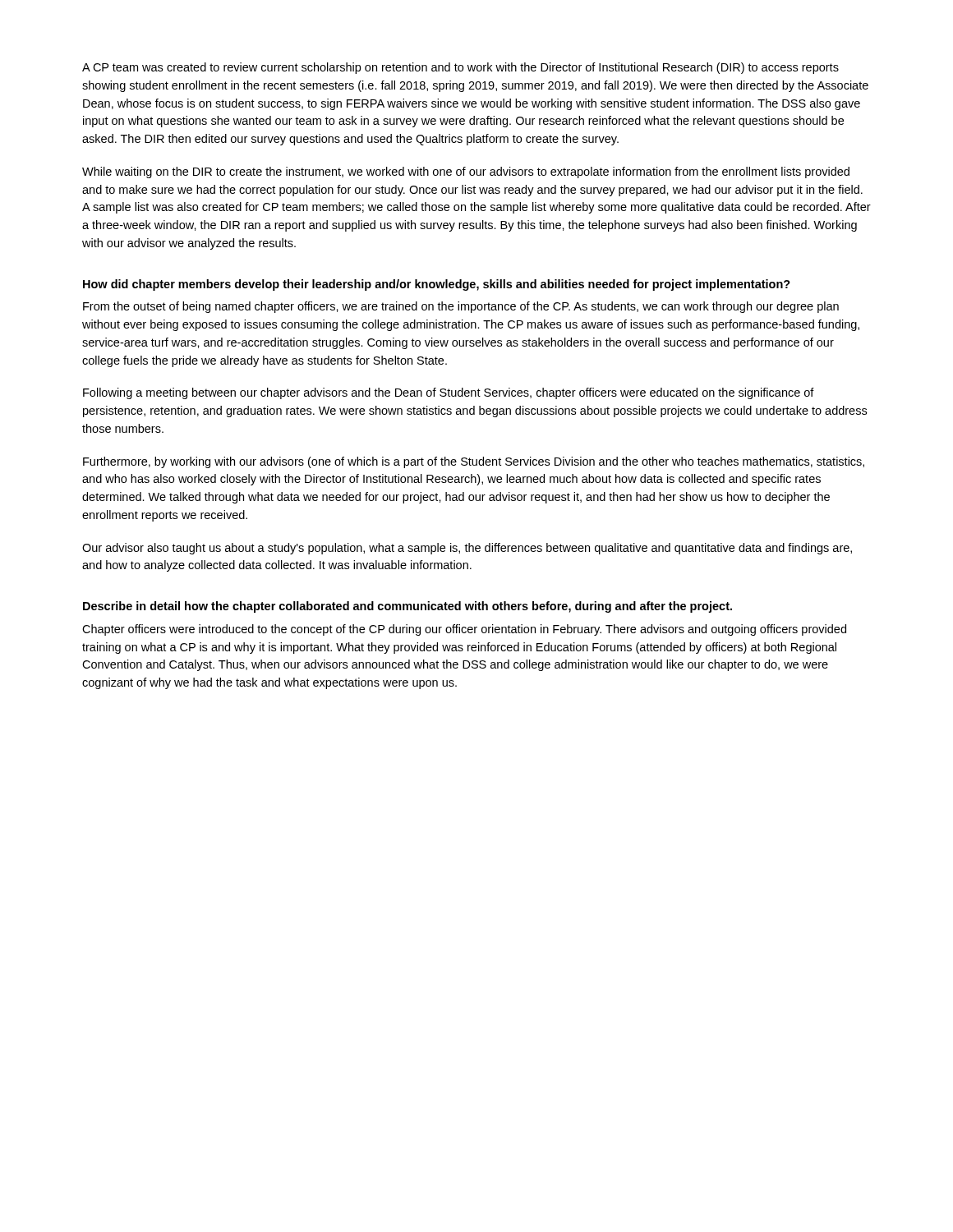Point to the section header beginning "How did chapter members develop their leadership and/or"

(436, 284)
